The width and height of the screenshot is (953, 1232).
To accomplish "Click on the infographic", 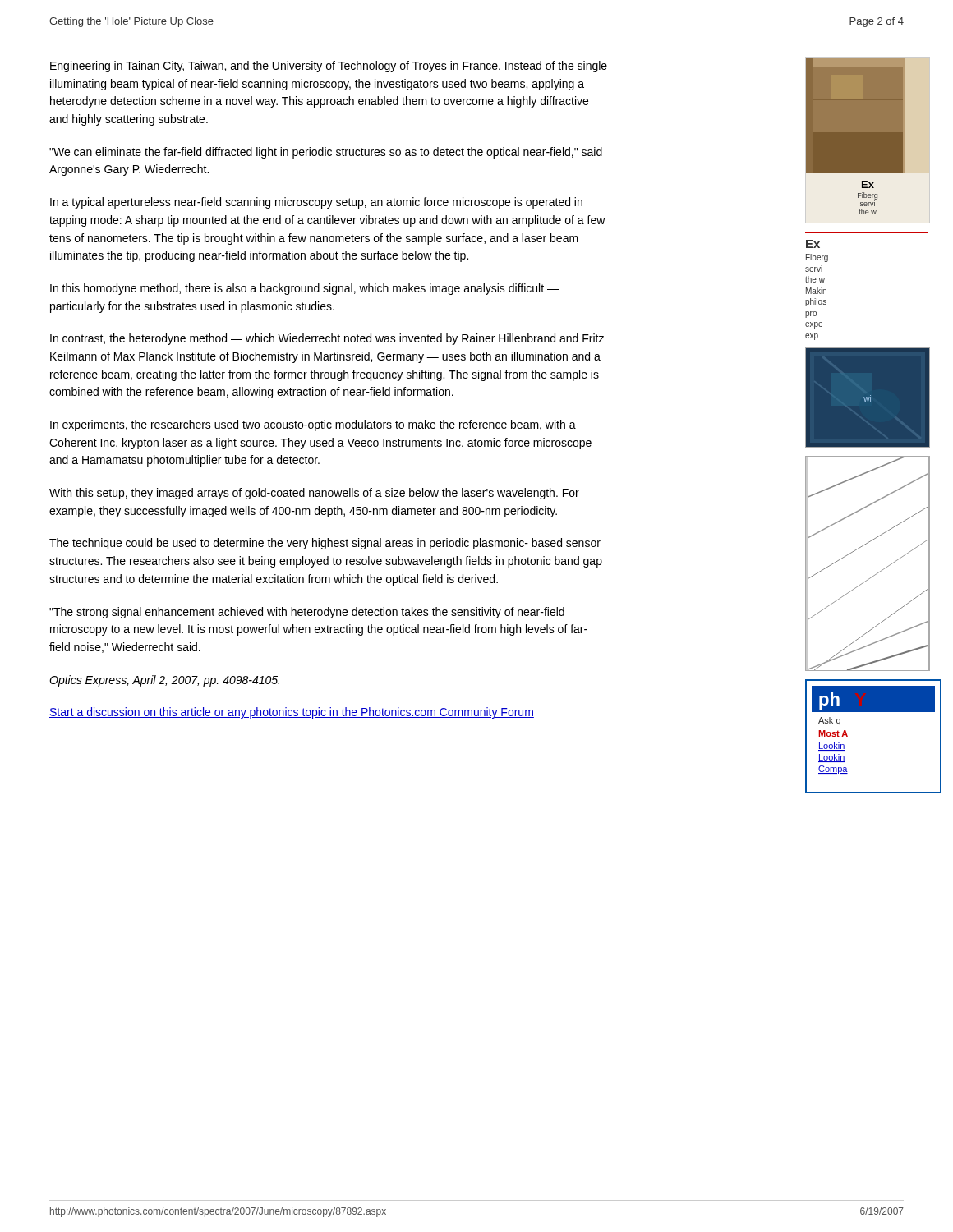I will coord(873,737).
